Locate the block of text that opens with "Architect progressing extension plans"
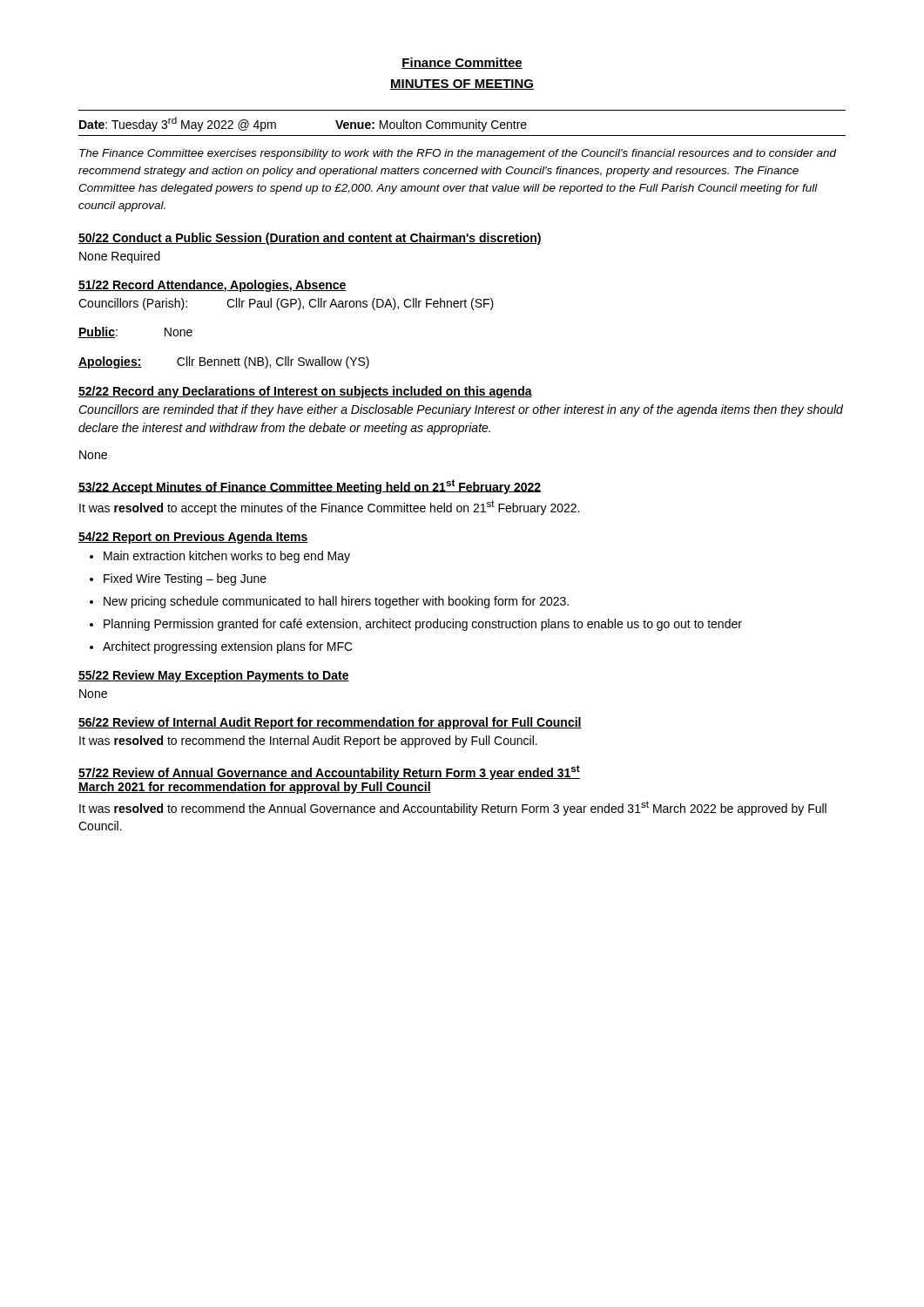924x1307 pixels. point(228,647)
